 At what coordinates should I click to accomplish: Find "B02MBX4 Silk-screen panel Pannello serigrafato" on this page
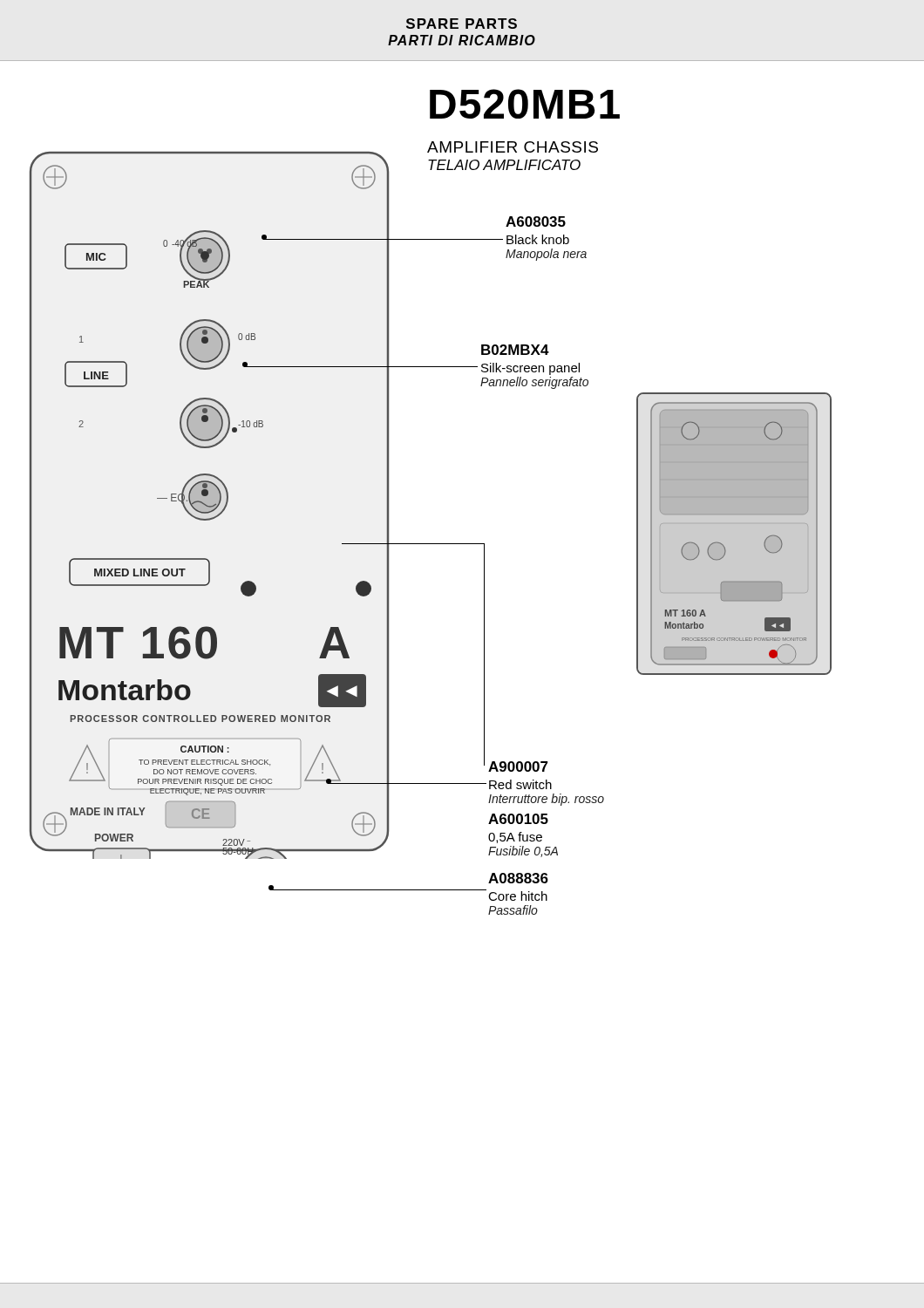[x=535, y=365]
